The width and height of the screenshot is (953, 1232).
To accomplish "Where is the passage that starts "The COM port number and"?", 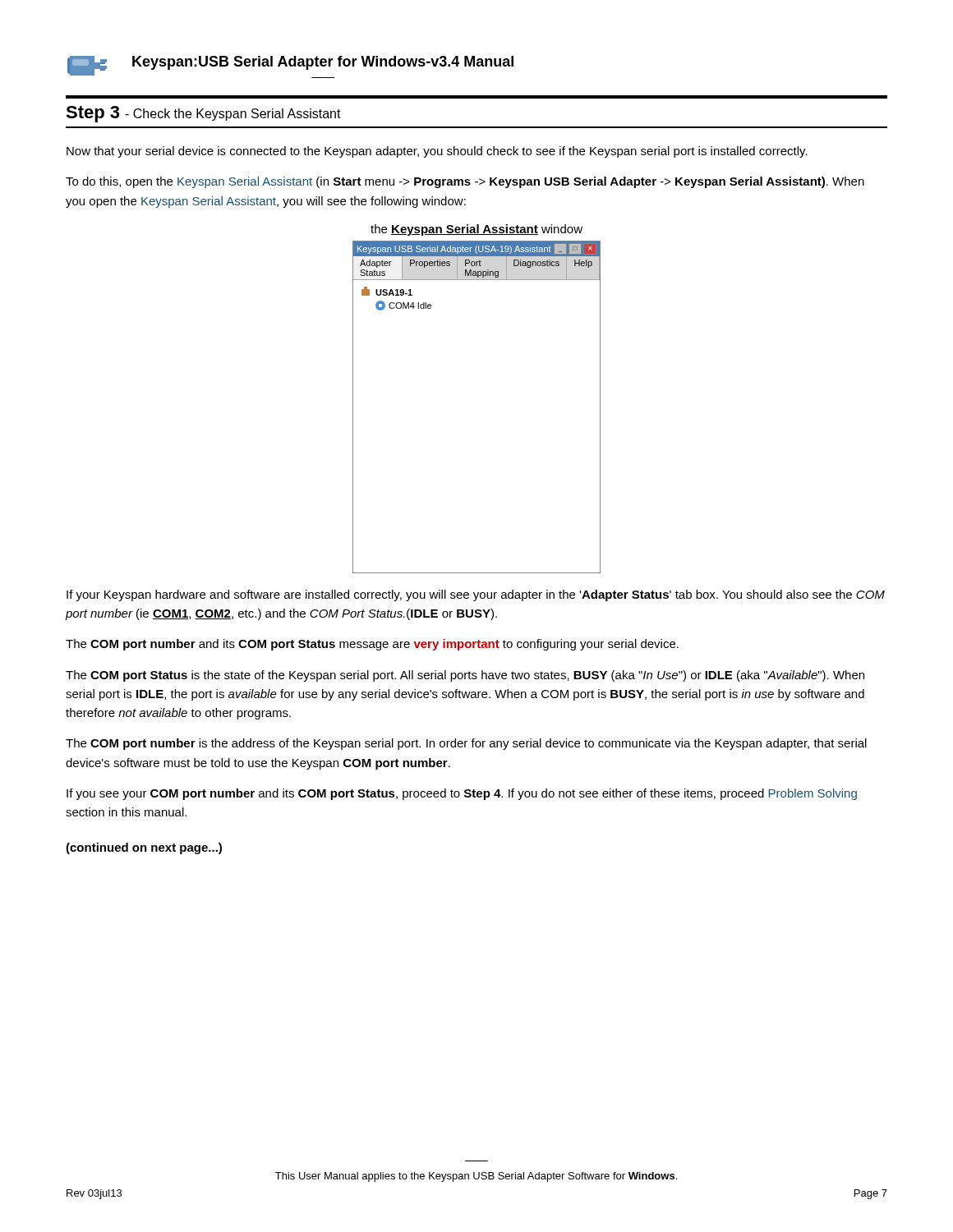I will (x=373, y=644).
